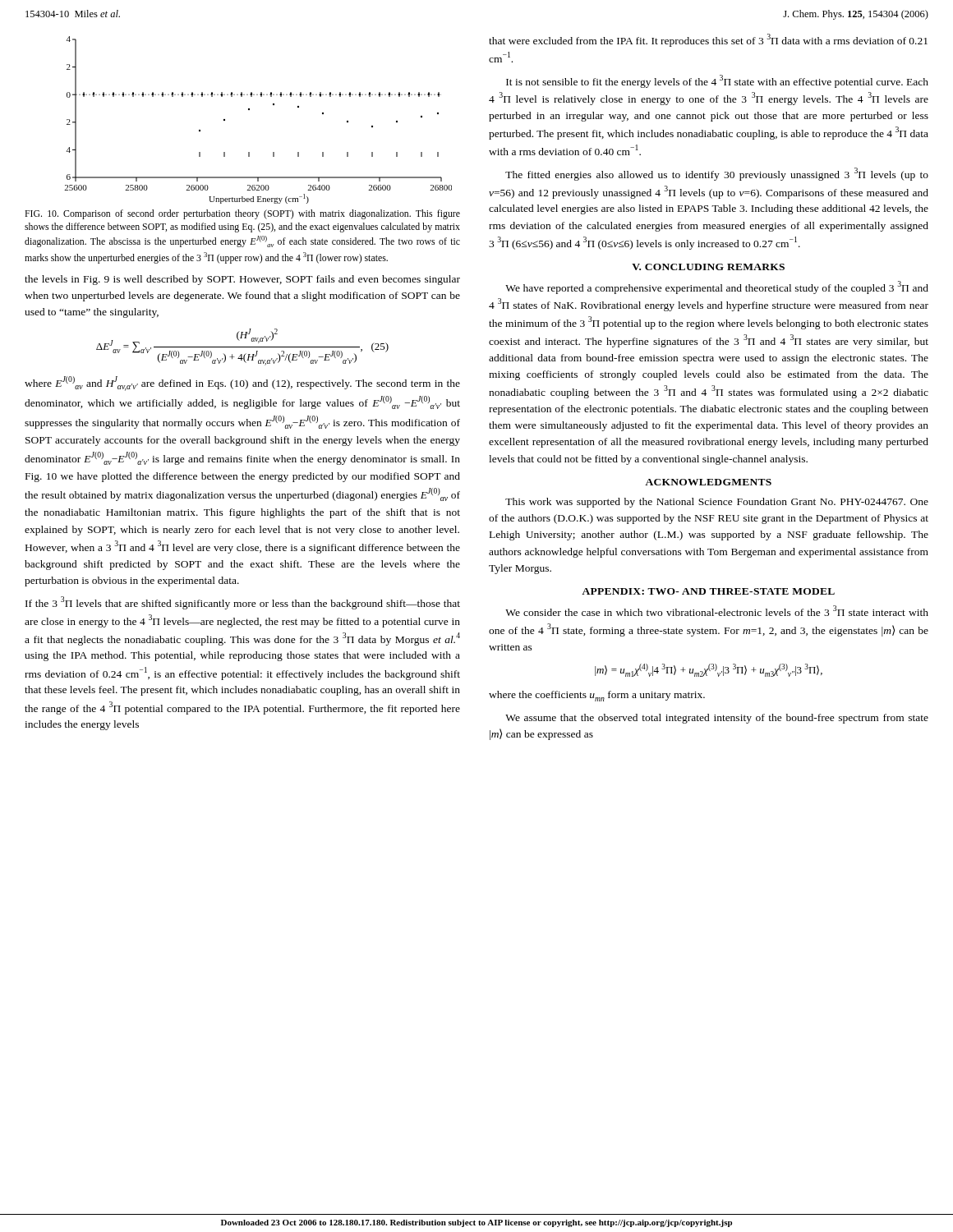Image resolution: width=953 pixels, height=1232 pixels.
Task: Select the passage starting "This work was supported by"
Action: click(x=709, y=535)
